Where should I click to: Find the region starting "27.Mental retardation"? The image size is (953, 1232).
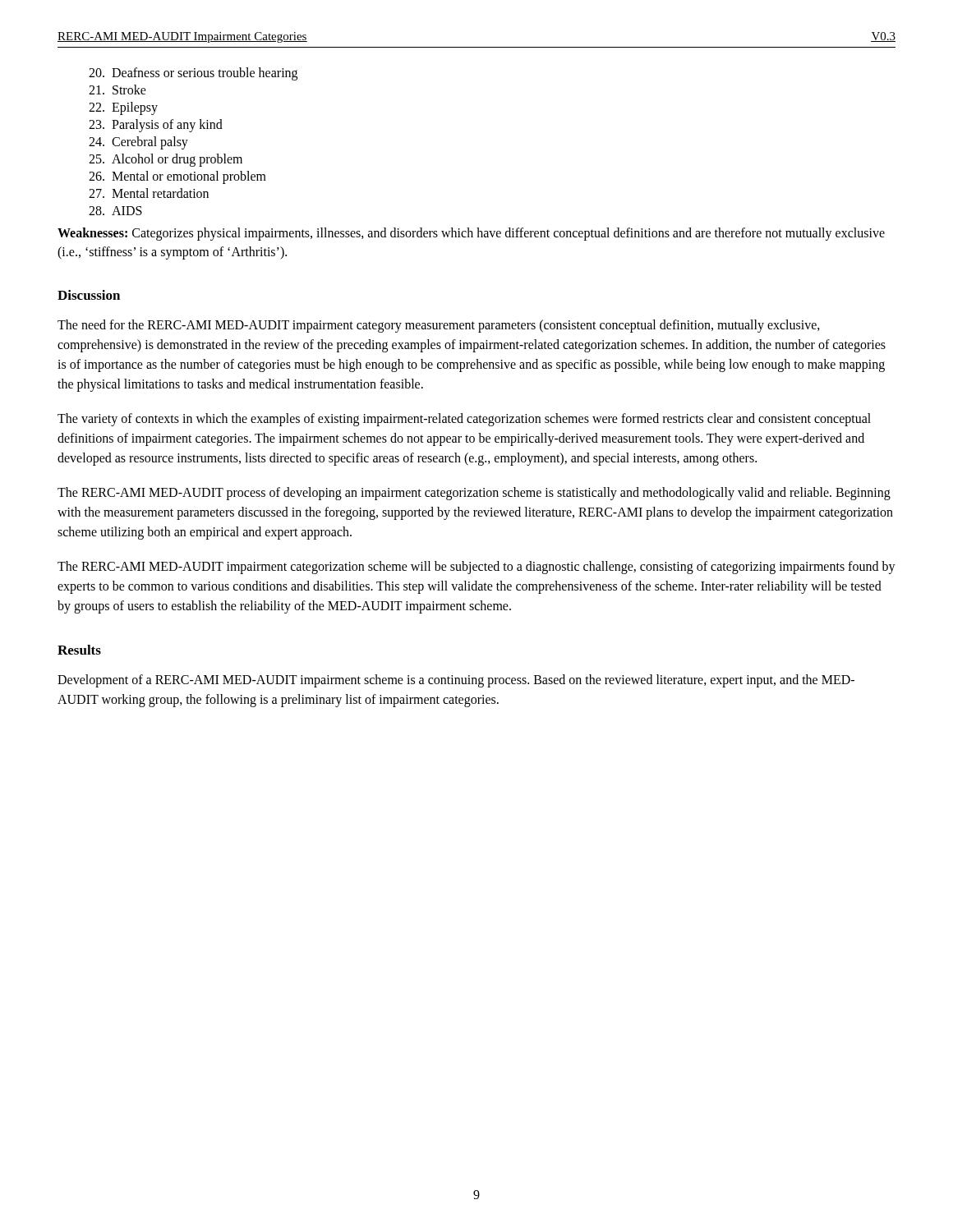click(x=142, y=194)
